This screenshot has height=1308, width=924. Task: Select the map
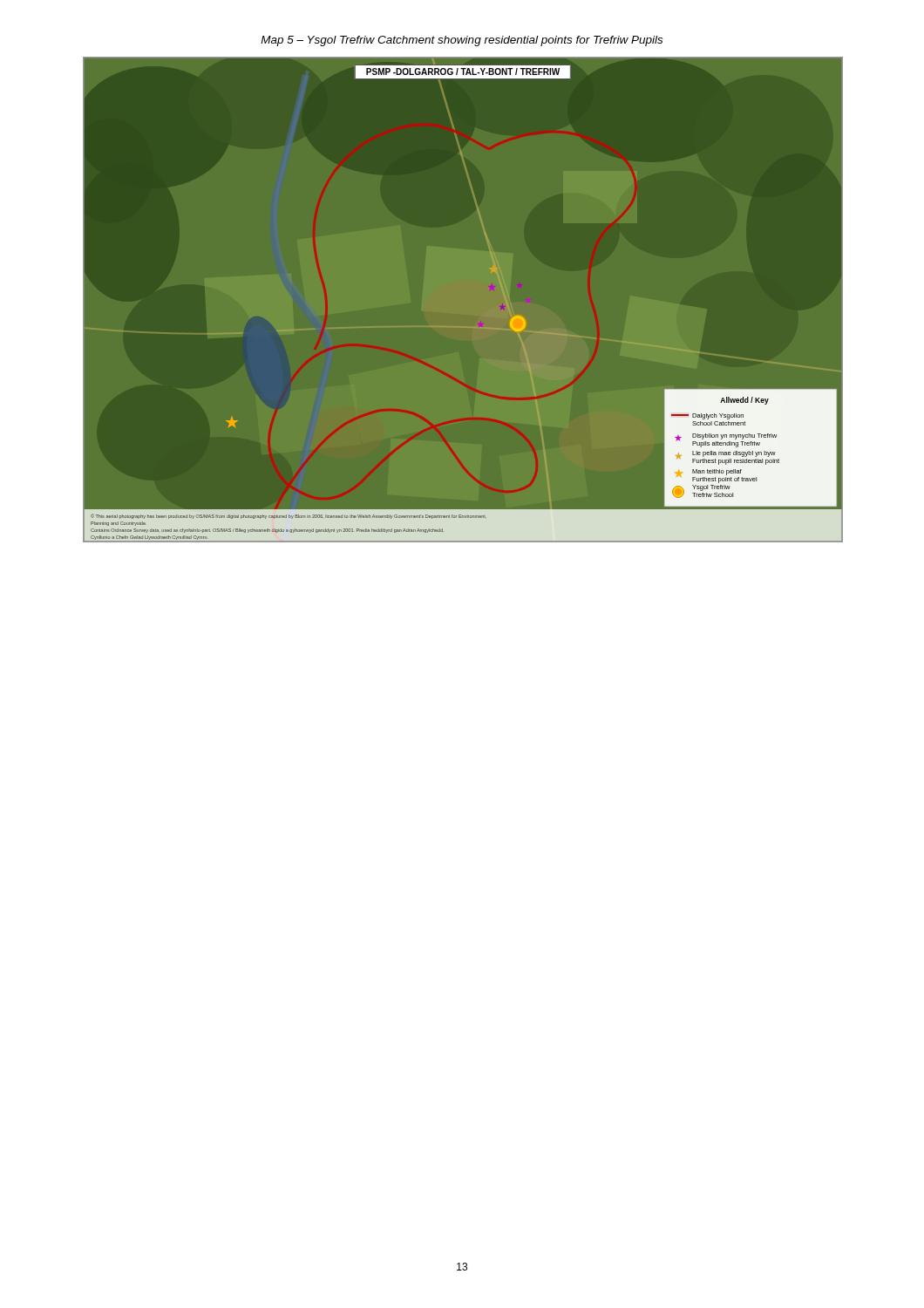click(x=463, y=300)
